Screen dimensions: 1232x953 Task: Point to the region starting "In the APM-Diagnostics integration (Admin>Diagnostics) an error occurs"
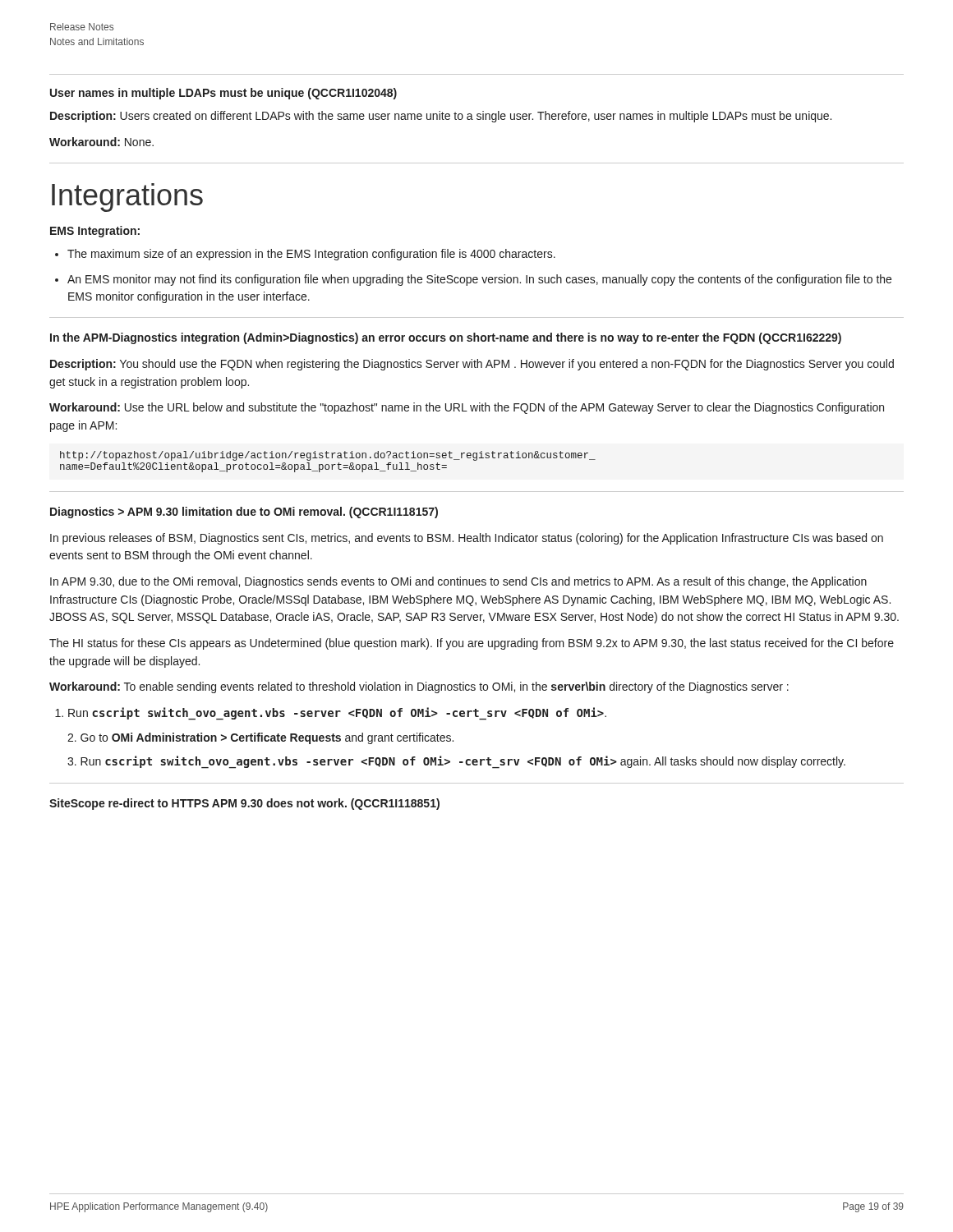(476, 339)
